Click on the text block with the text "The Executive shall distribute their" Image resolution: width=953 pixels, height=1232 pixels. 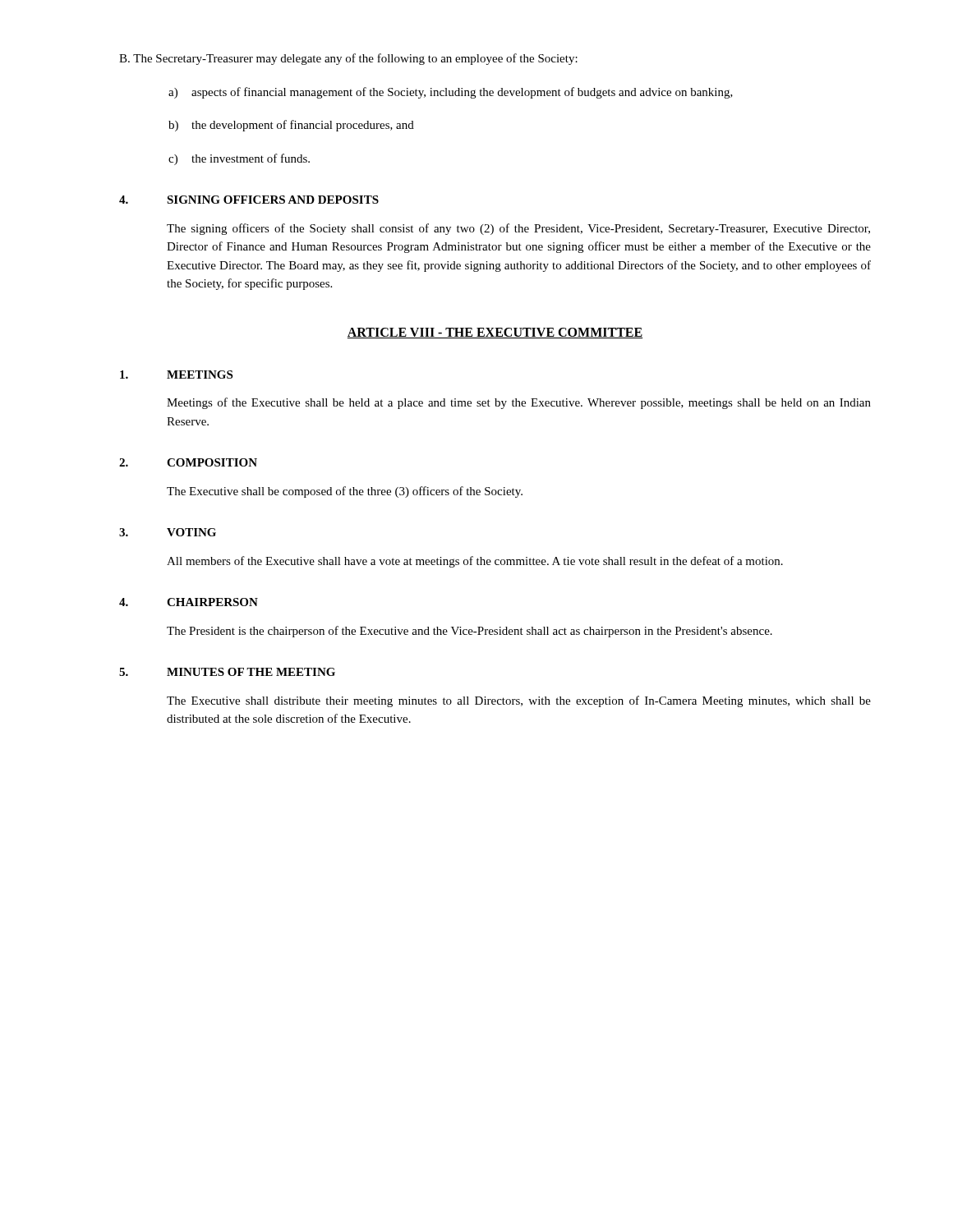tap(519, 709)
